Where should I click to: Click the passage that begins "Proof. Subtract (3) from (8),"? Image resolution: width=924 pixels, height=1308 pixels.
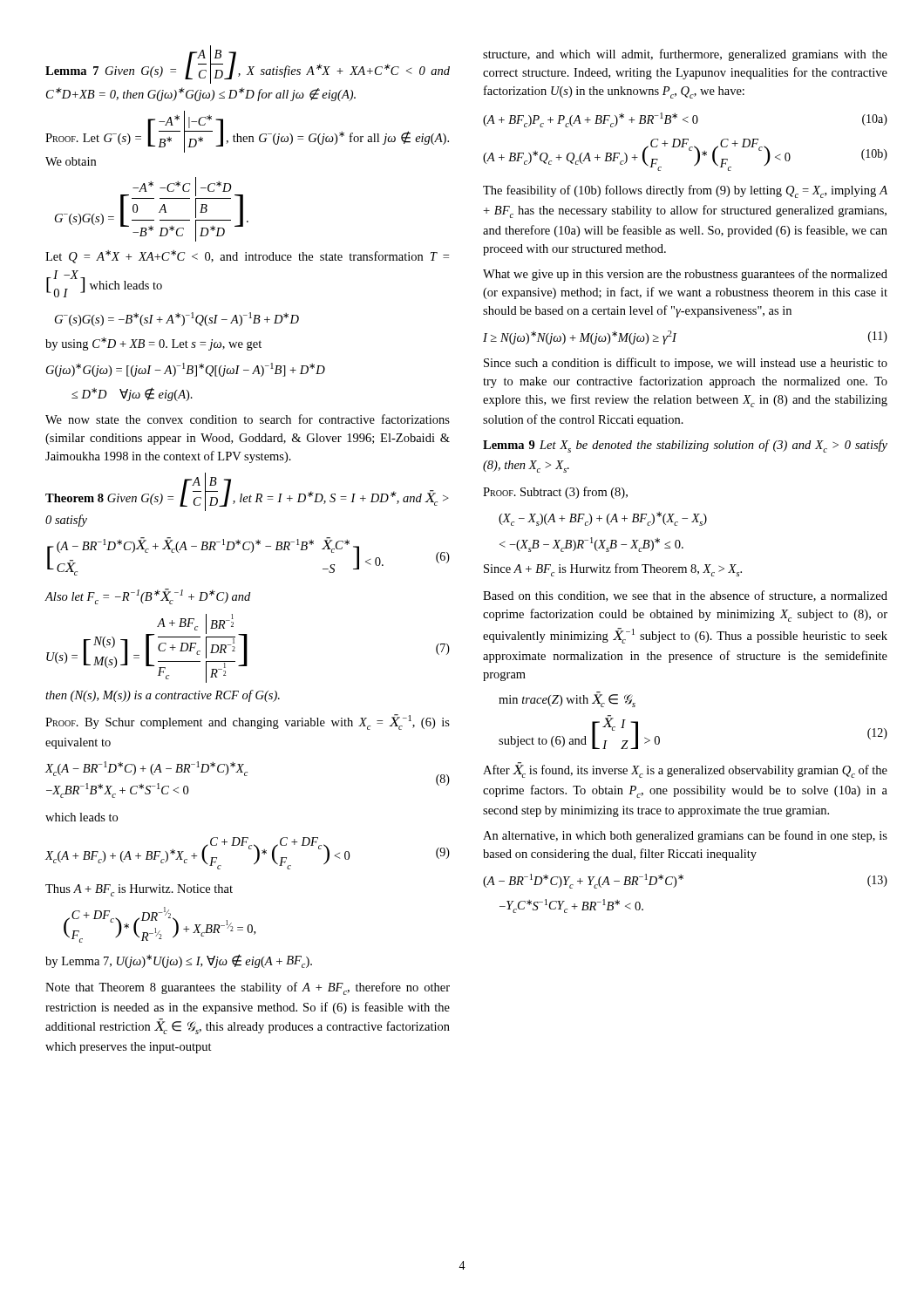(x=685, y=531)
